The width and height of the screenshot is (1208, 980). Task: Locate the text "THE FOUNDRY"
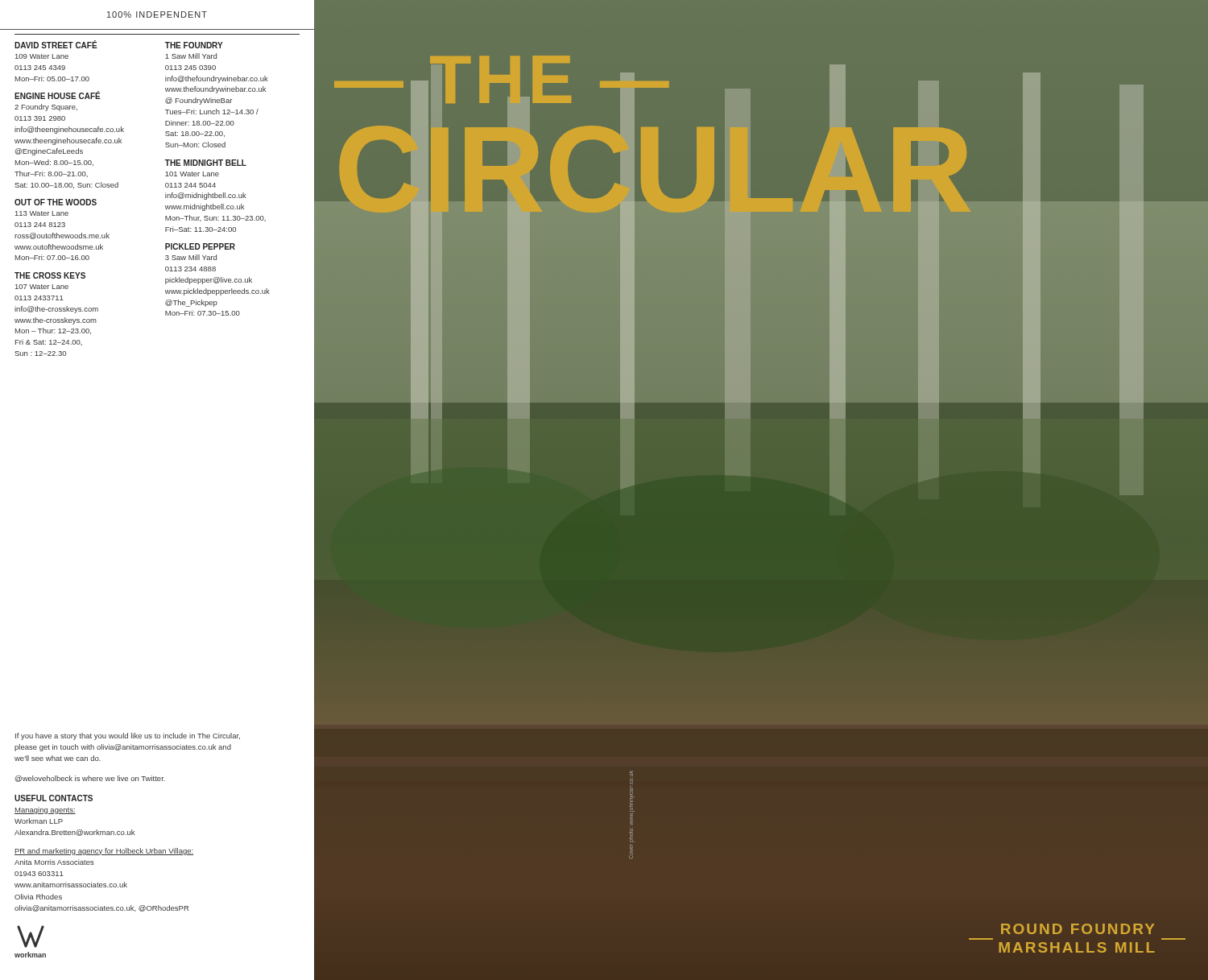(232, 45)
